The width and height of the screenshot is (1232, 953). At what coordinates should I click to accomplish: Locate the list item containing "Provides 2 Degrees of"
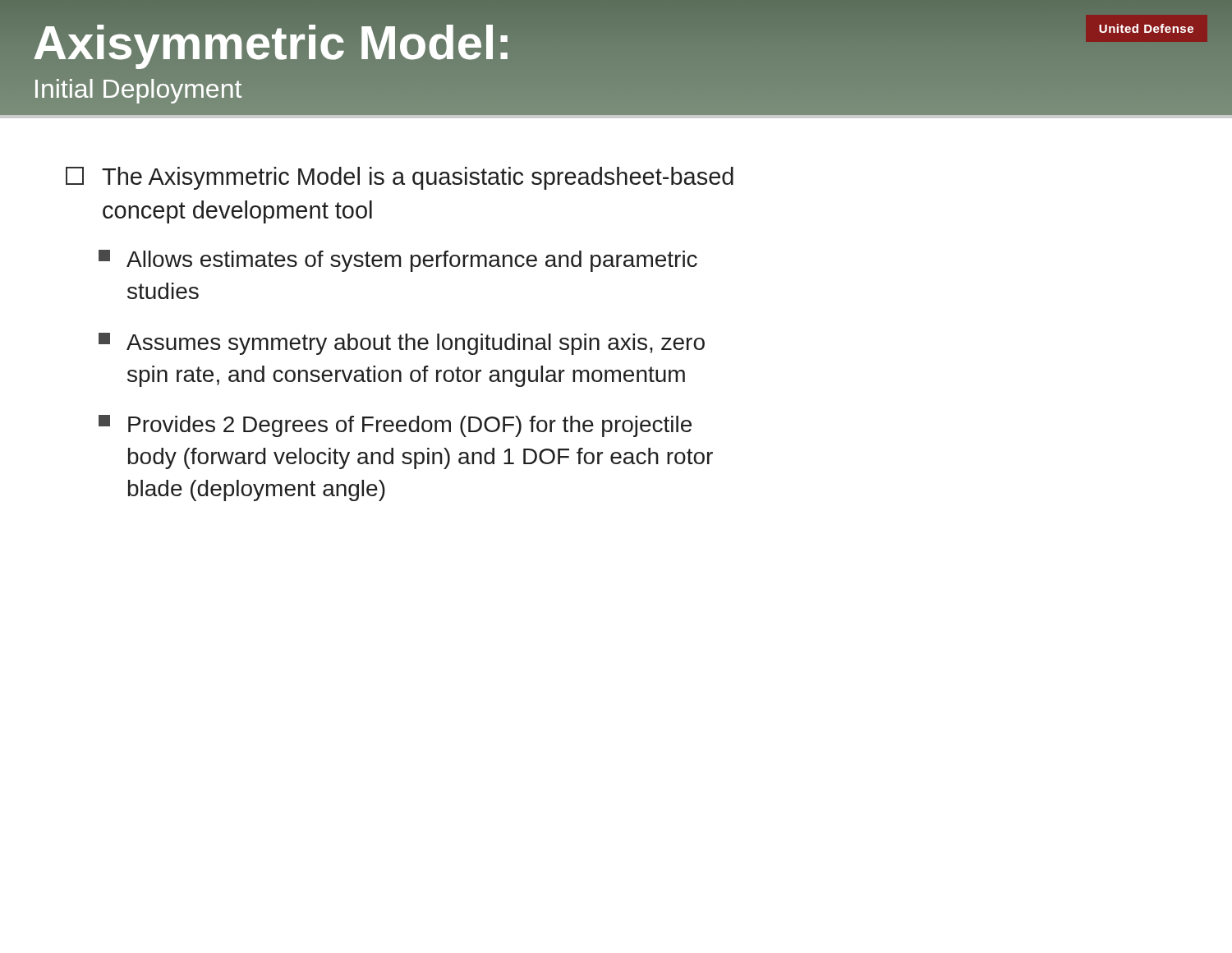pyautogui.click(x=406, y=457)
